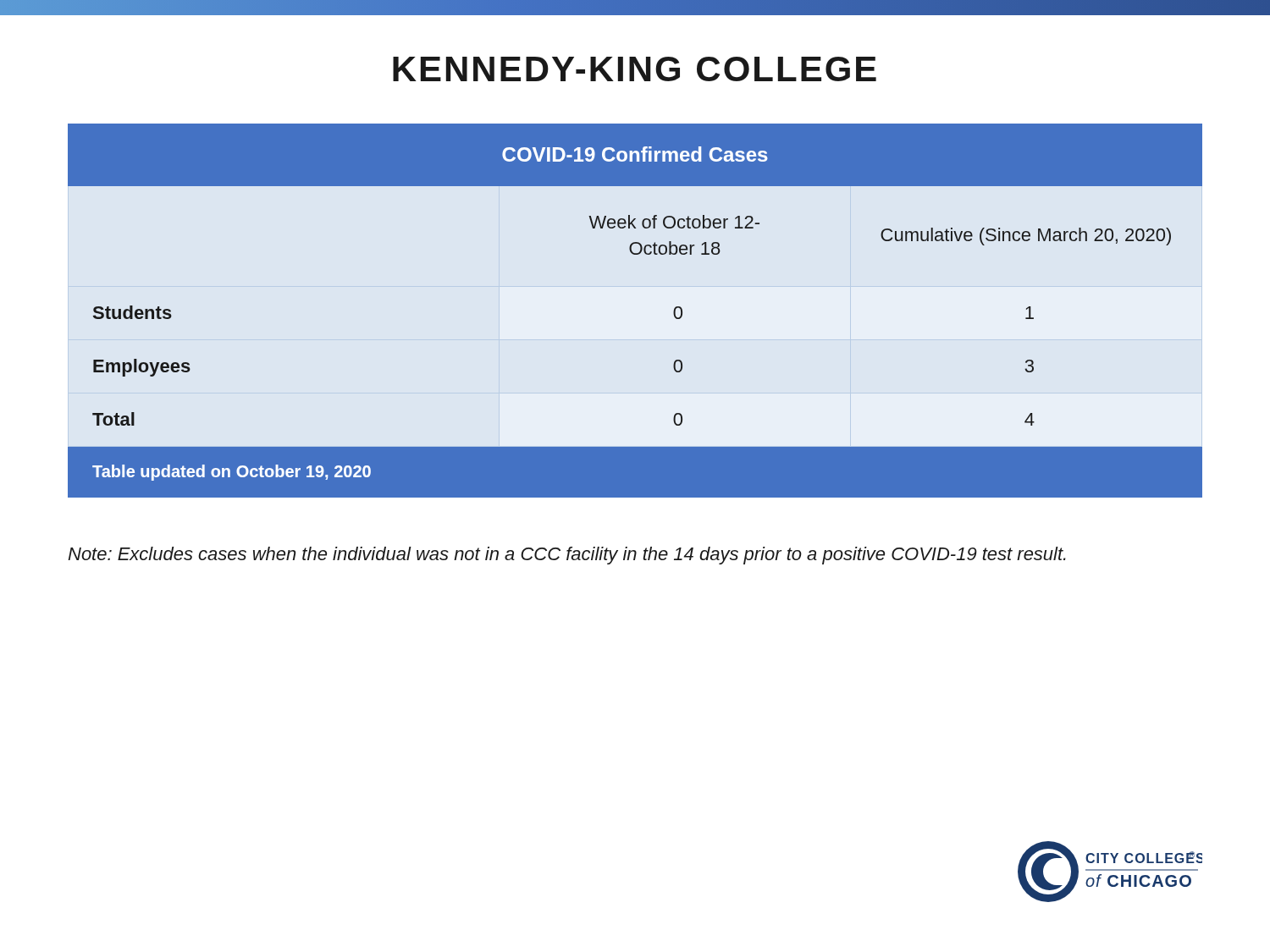The image size is (1270, 952).
Task: Click a table
Action: click(x=635, y=310)
